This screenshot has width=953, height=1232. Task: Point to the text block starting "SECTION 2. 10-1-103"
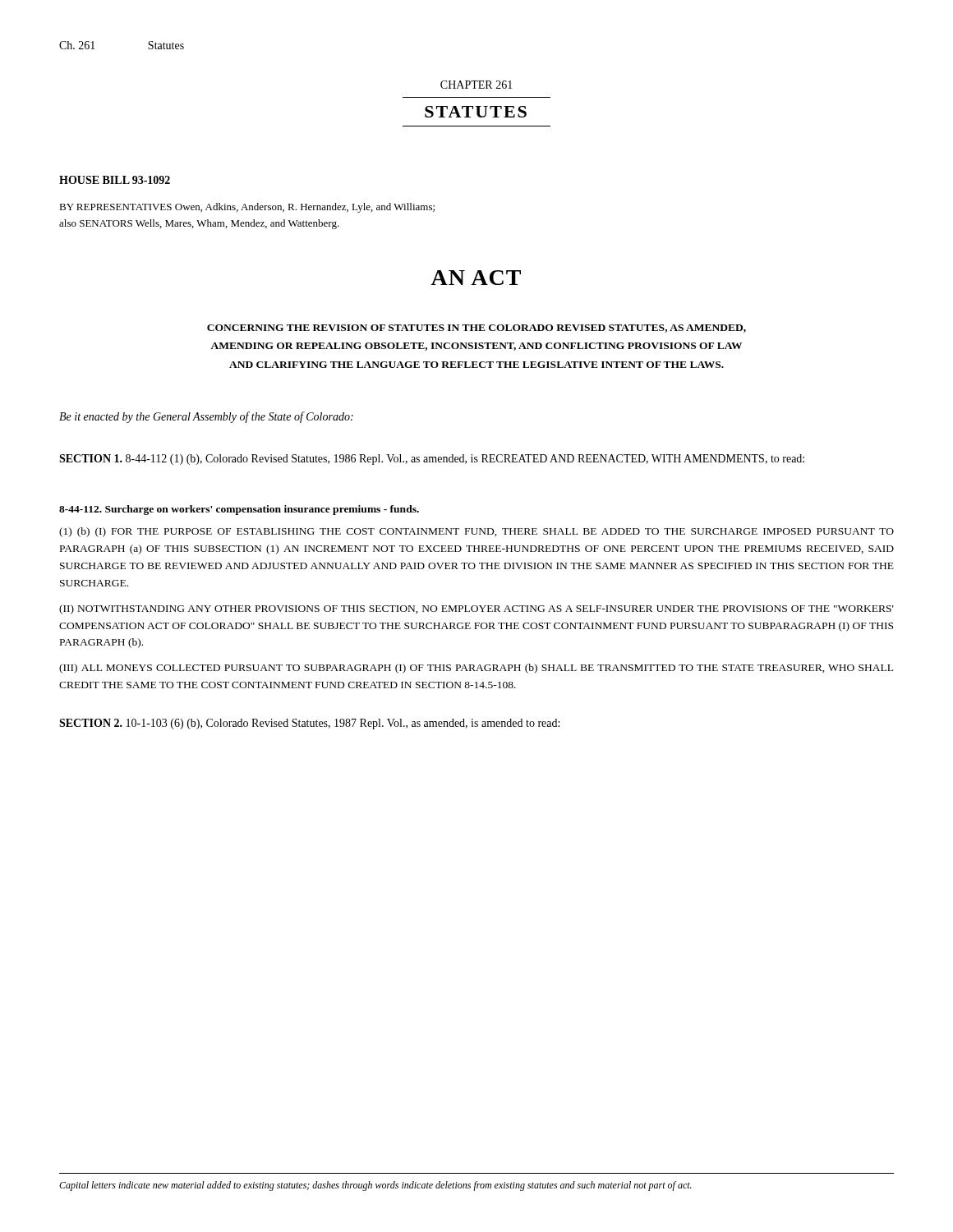(310, 723)
